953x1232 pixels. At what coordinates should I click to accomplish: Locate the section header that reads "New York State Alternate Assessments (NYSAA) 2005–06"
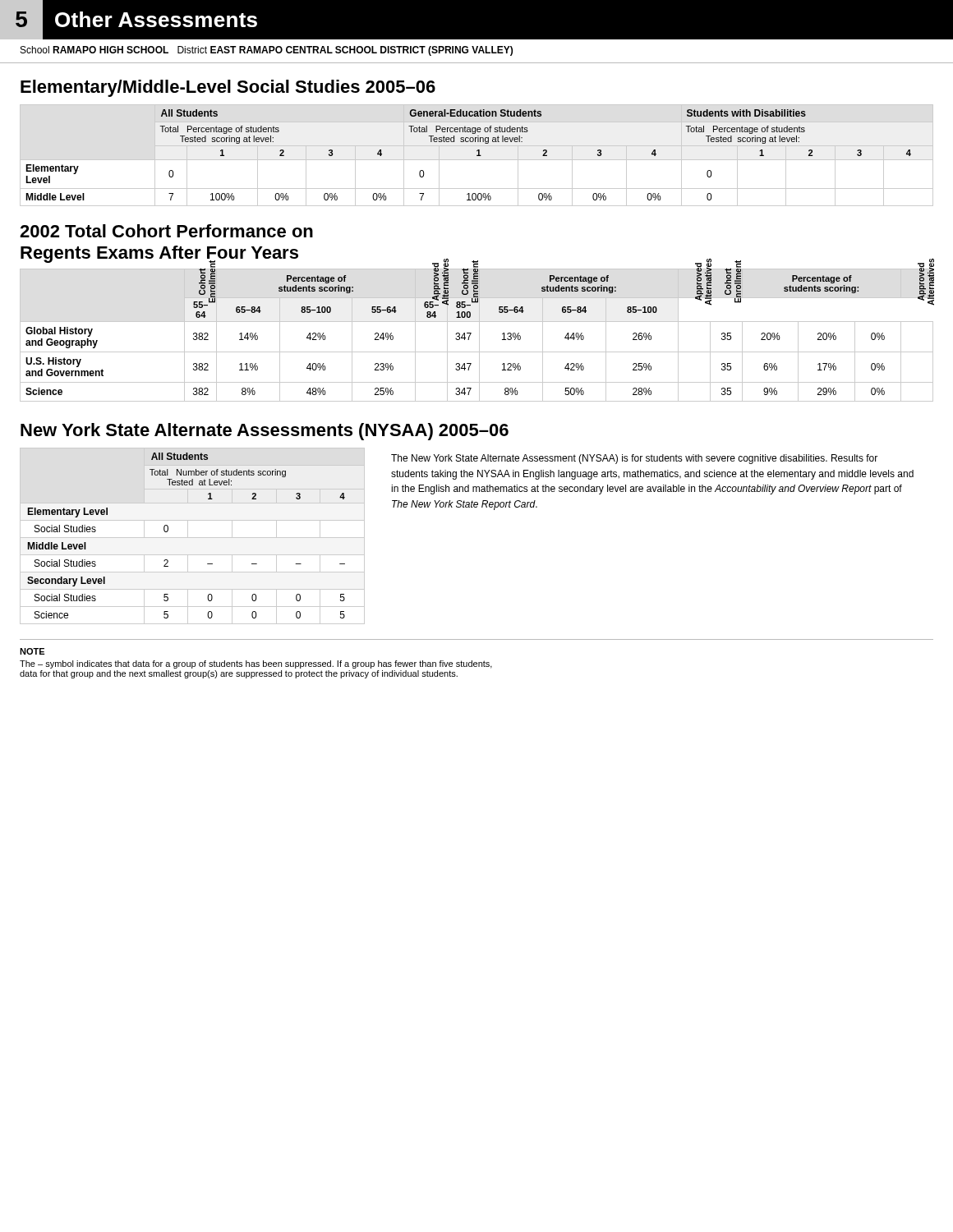[x=264, y=430]
